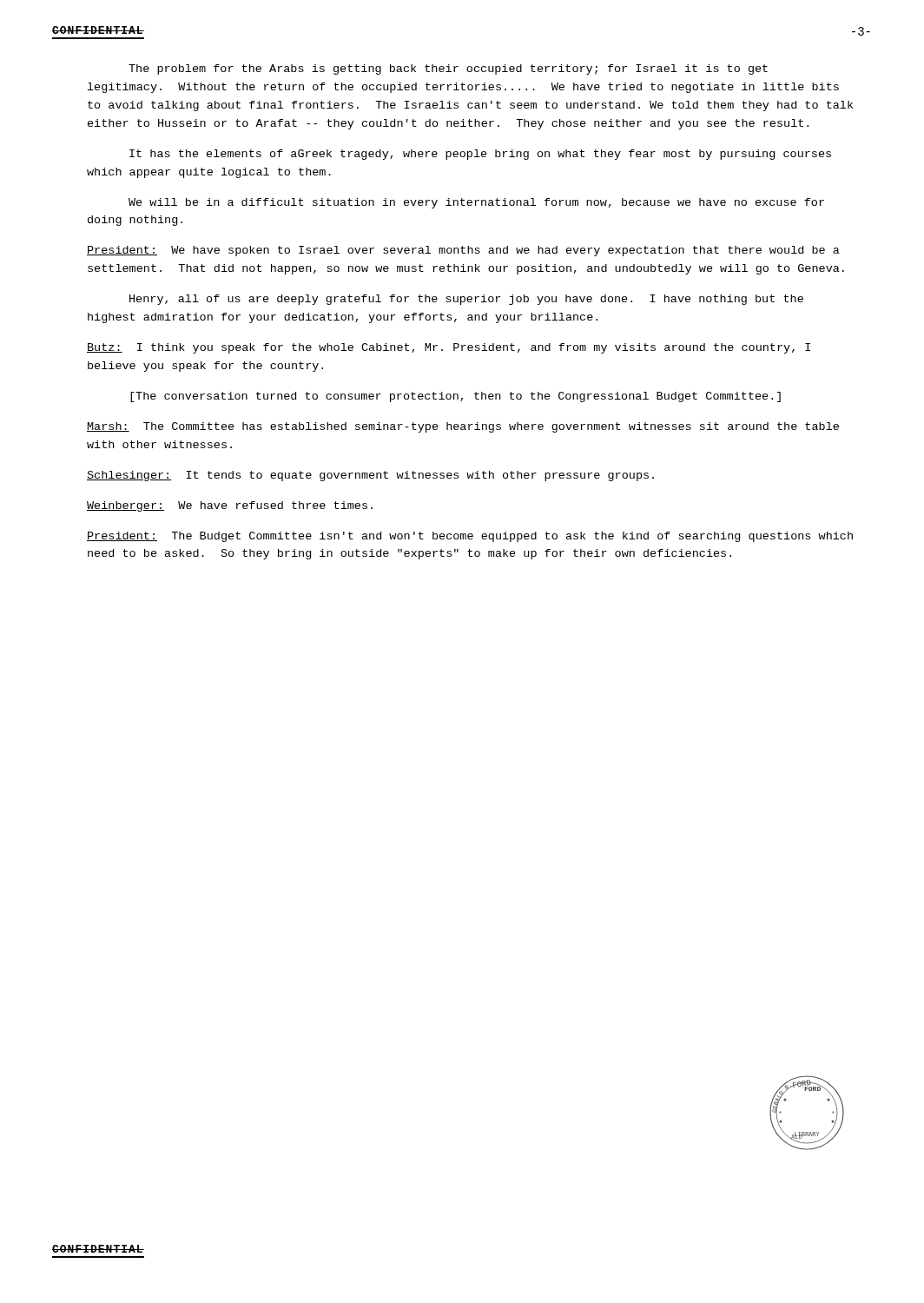Screen dimensions: 1303x924
Task: Select the text starting "The problem for the"
Action: coord(470,96)
